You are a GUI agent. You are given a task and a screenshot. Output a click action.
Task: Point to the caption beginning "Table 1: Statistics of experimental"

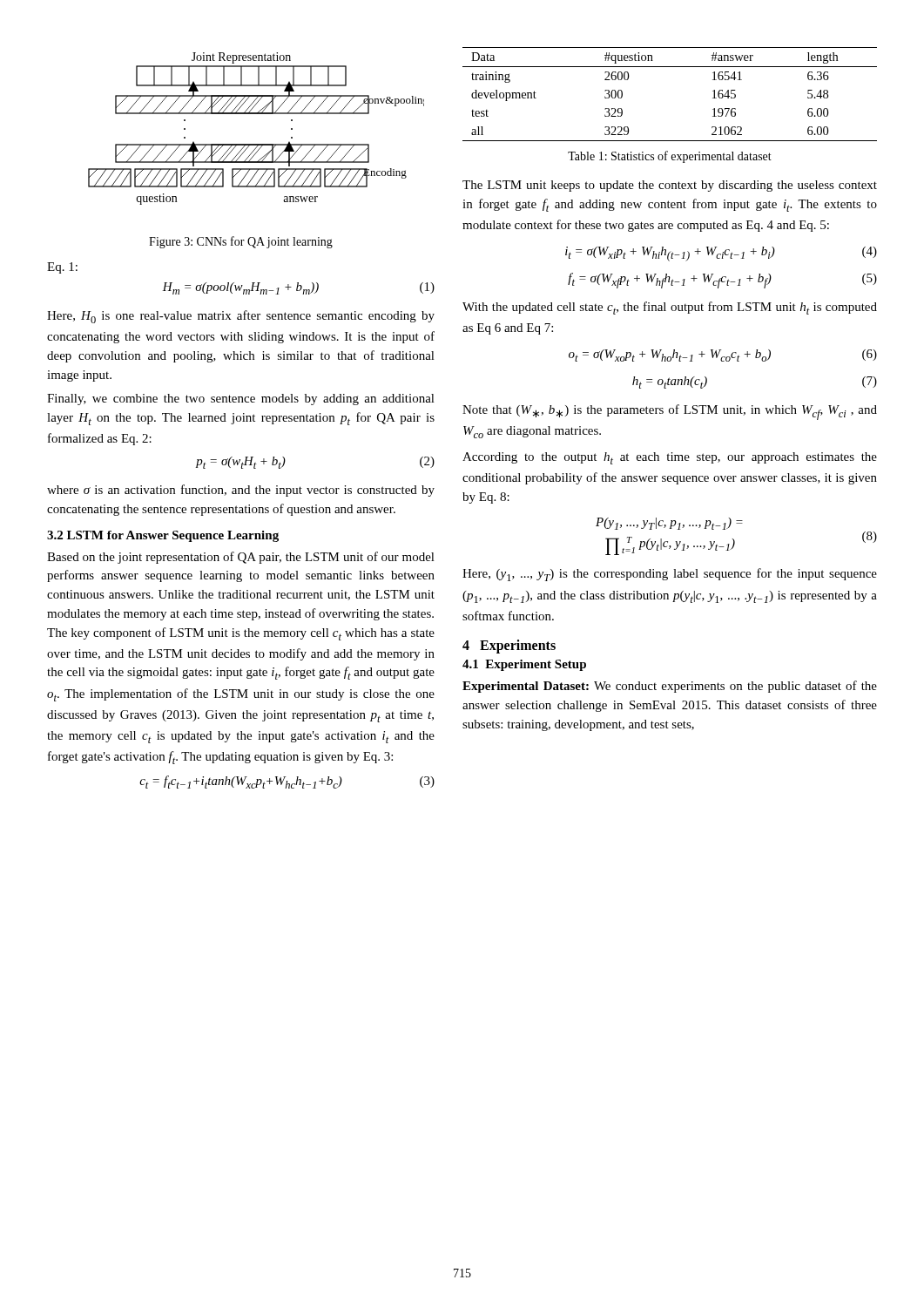point(670,156)
